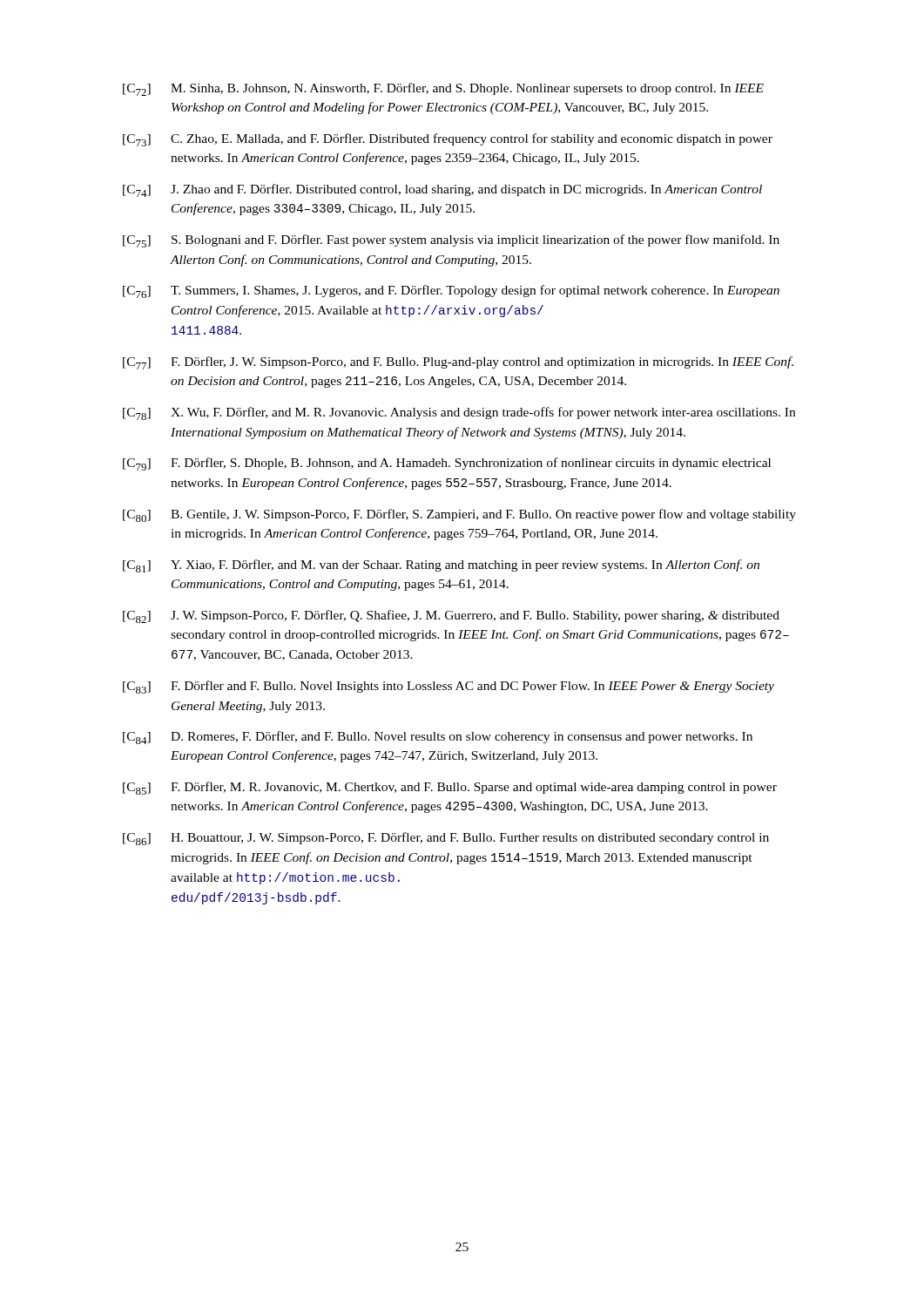The image size is (924, 1307).
Task: Find the list item that reads "[C72] M. Sinha,"
Action: pos(462,98)
